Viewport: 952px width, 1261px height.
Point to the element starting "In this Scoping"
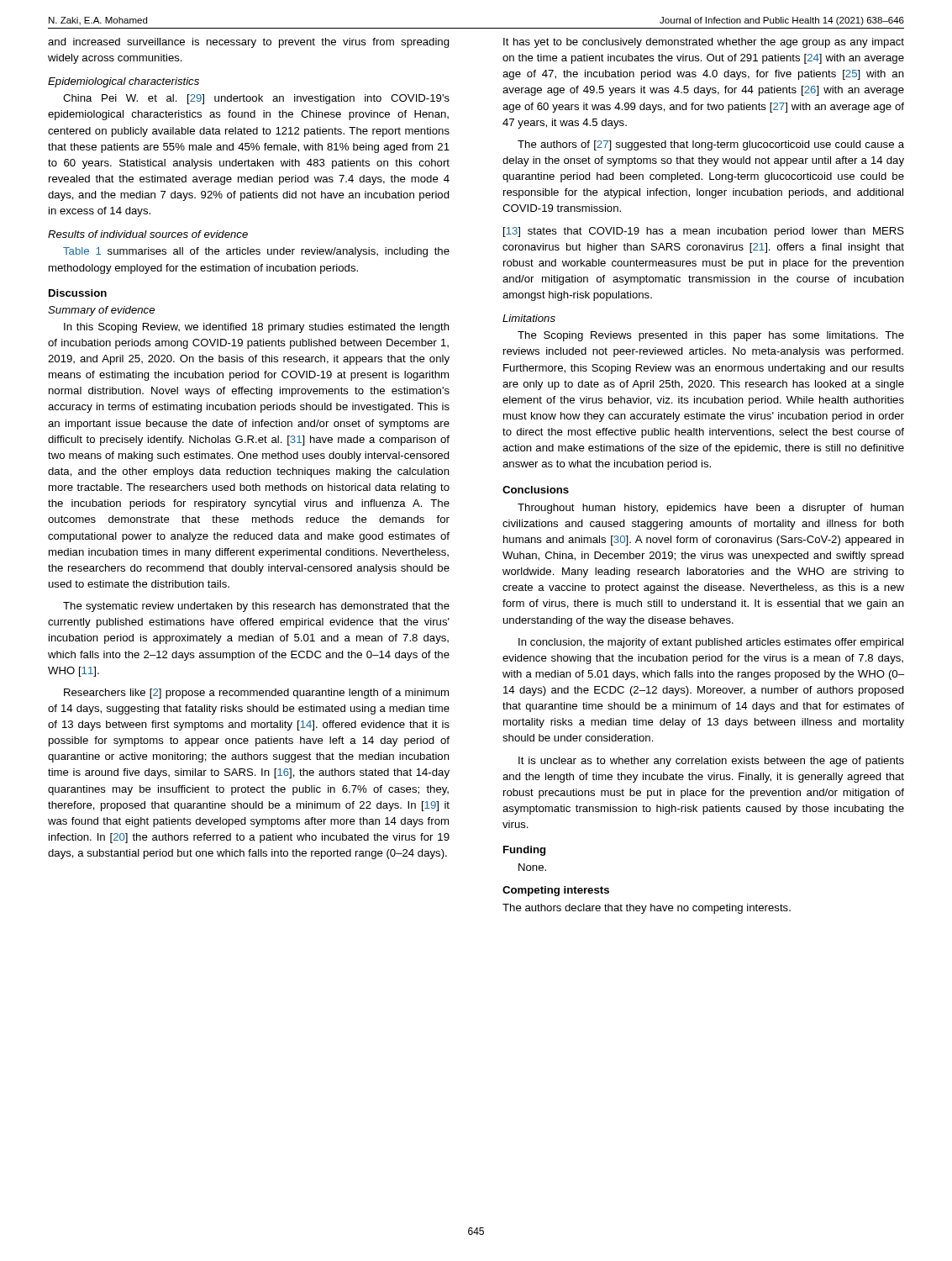coord(249,455)
